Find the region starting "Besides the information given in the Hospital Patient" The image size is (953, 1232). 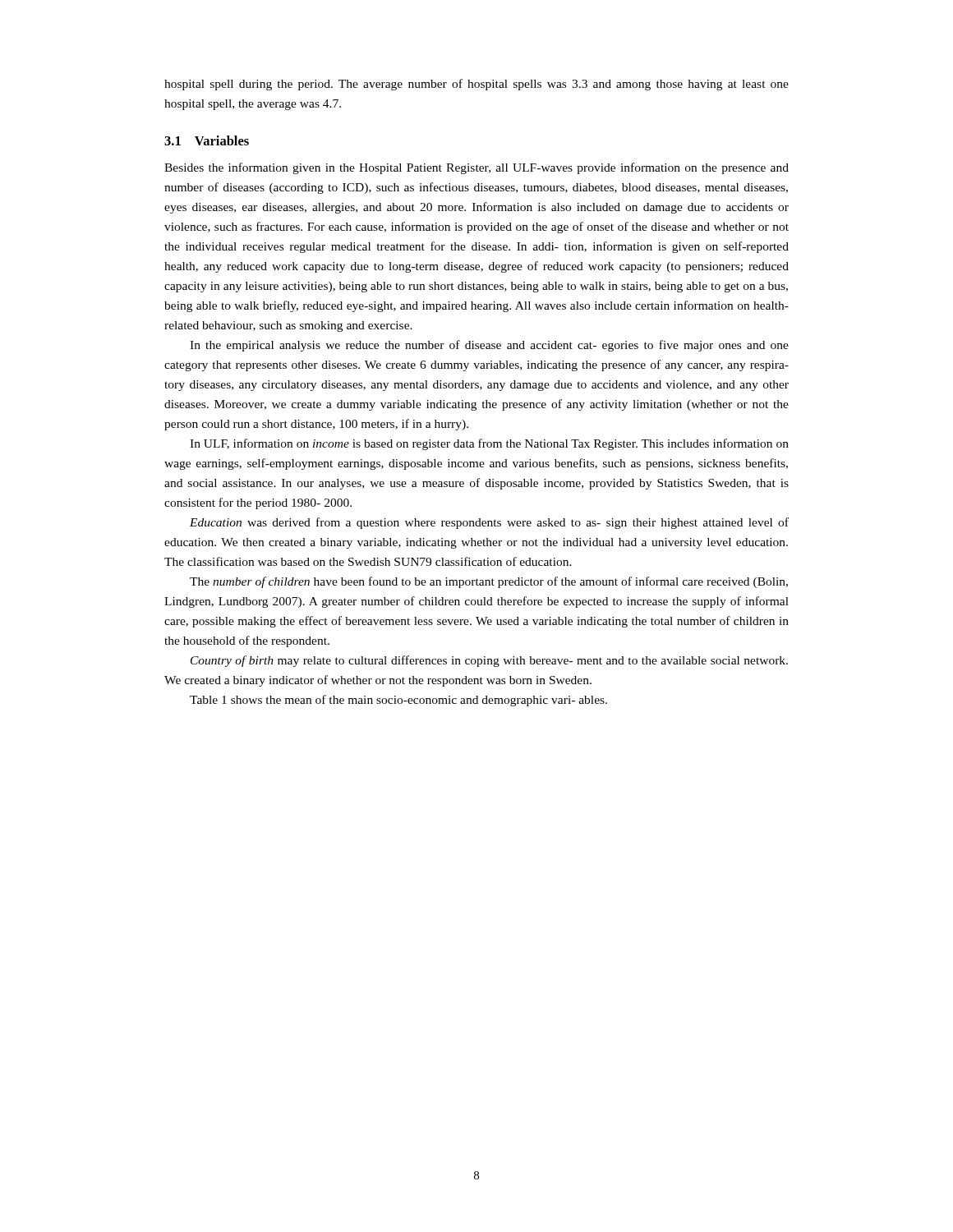[476, 246]
